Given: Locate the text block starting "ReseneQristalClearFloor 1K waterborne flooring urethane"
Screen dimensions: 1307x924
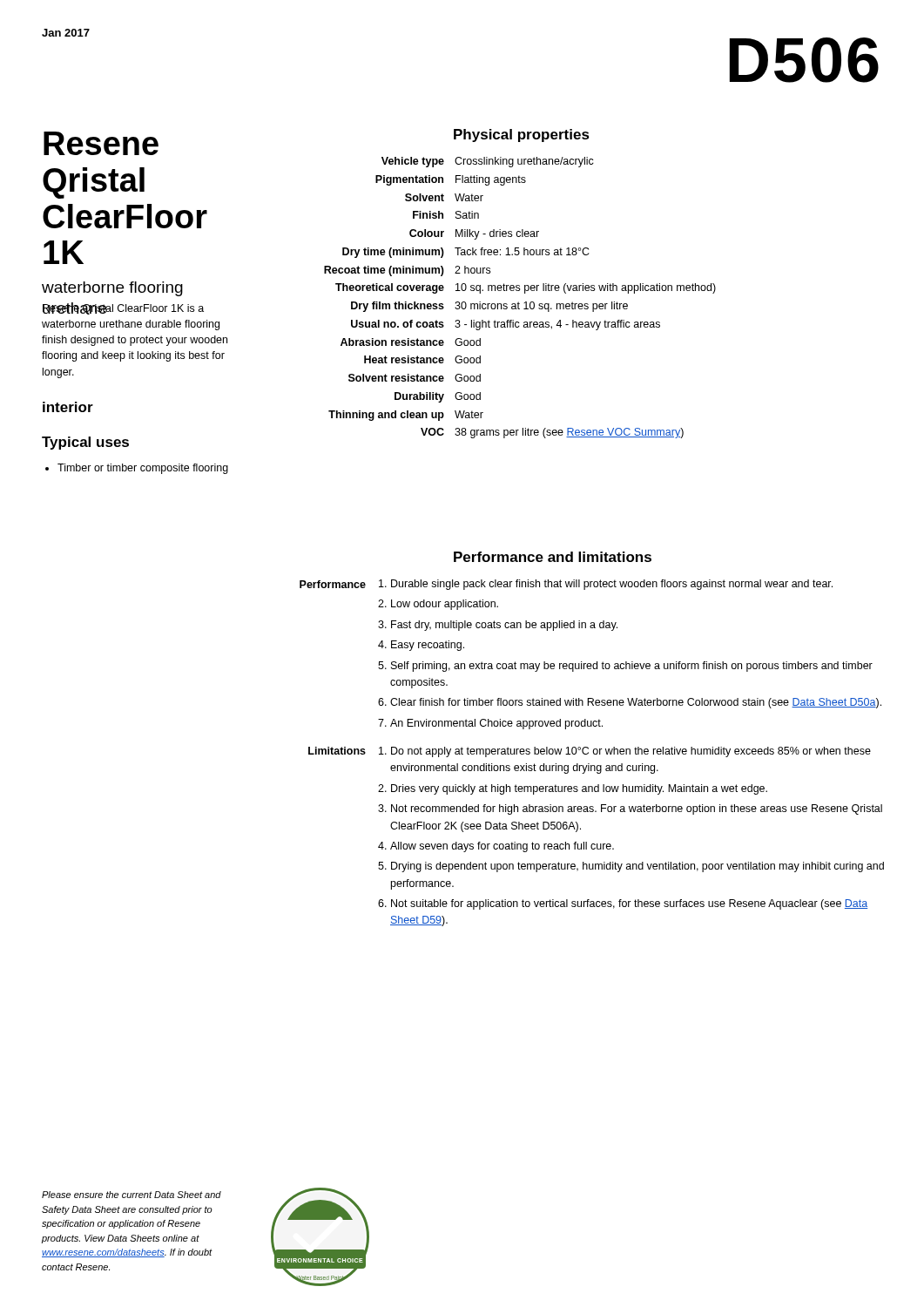Looking at the screenshot, I should coord(142,223).
